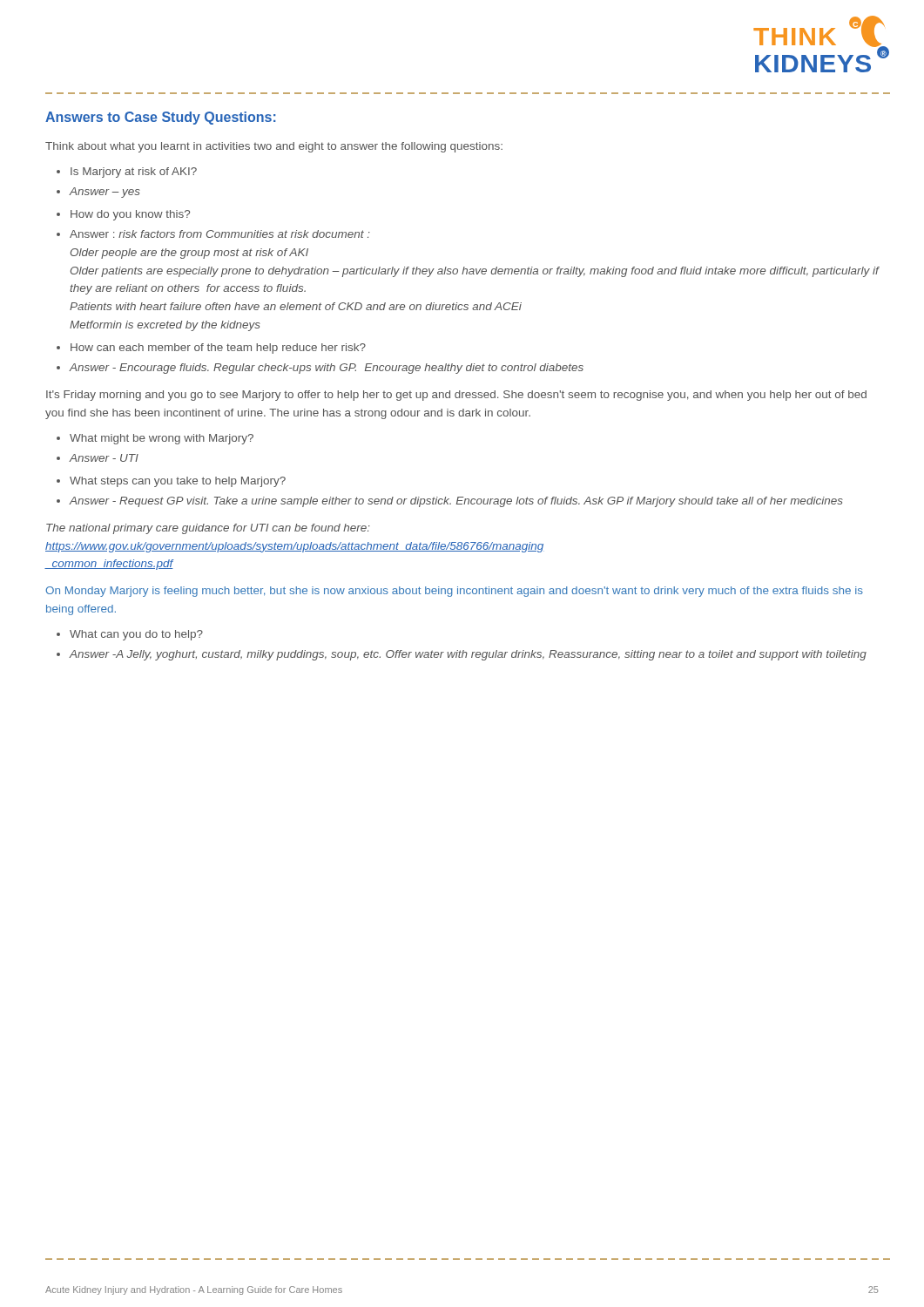Image resolution: width=924 pixels, height=1307 pixels.
Task: Point to the element starting "What might be"
Action: pyautogui.click(x=162, y=438)
